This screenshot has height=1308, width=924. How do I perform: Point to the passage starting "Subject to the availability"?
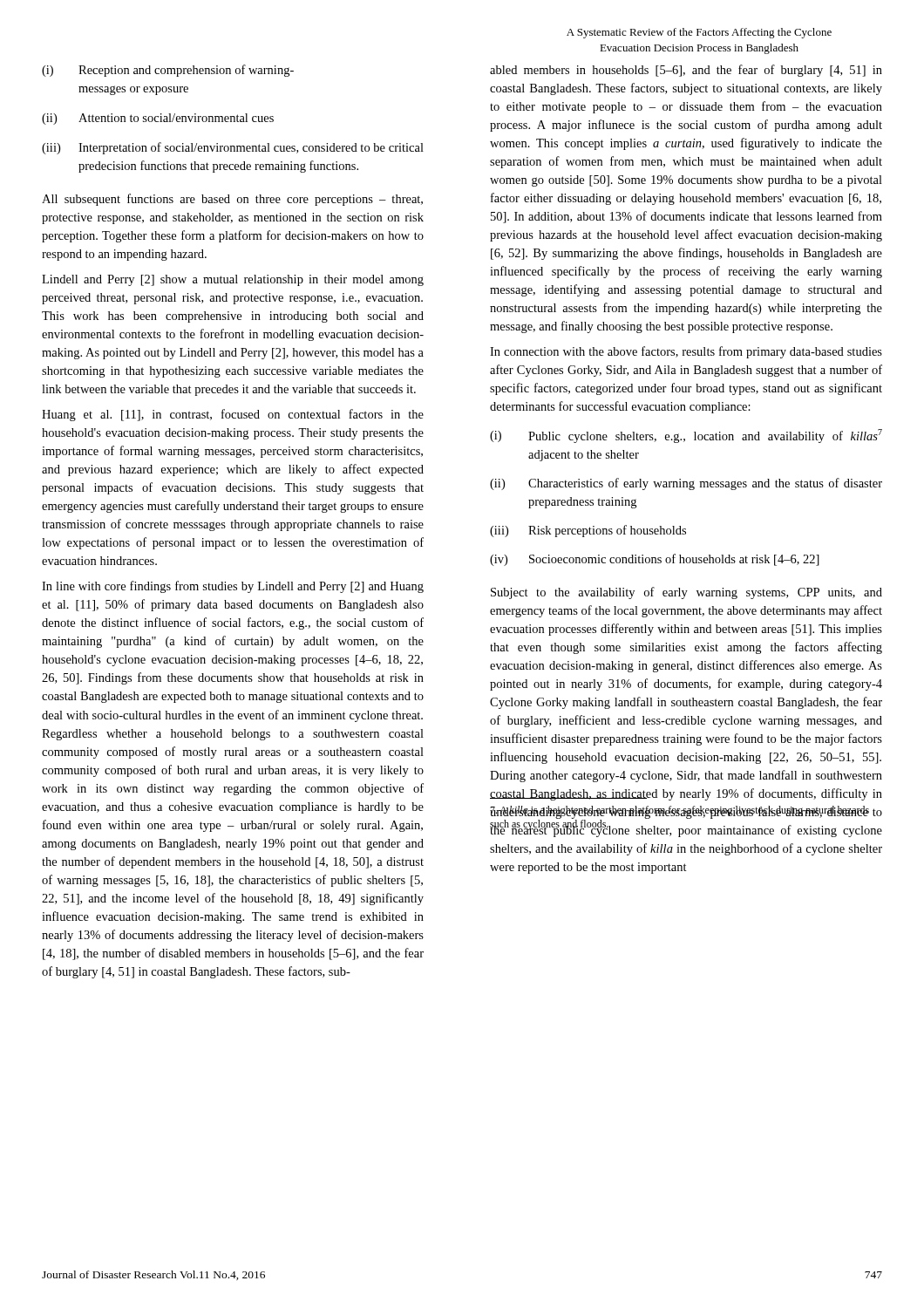[686, 730]
